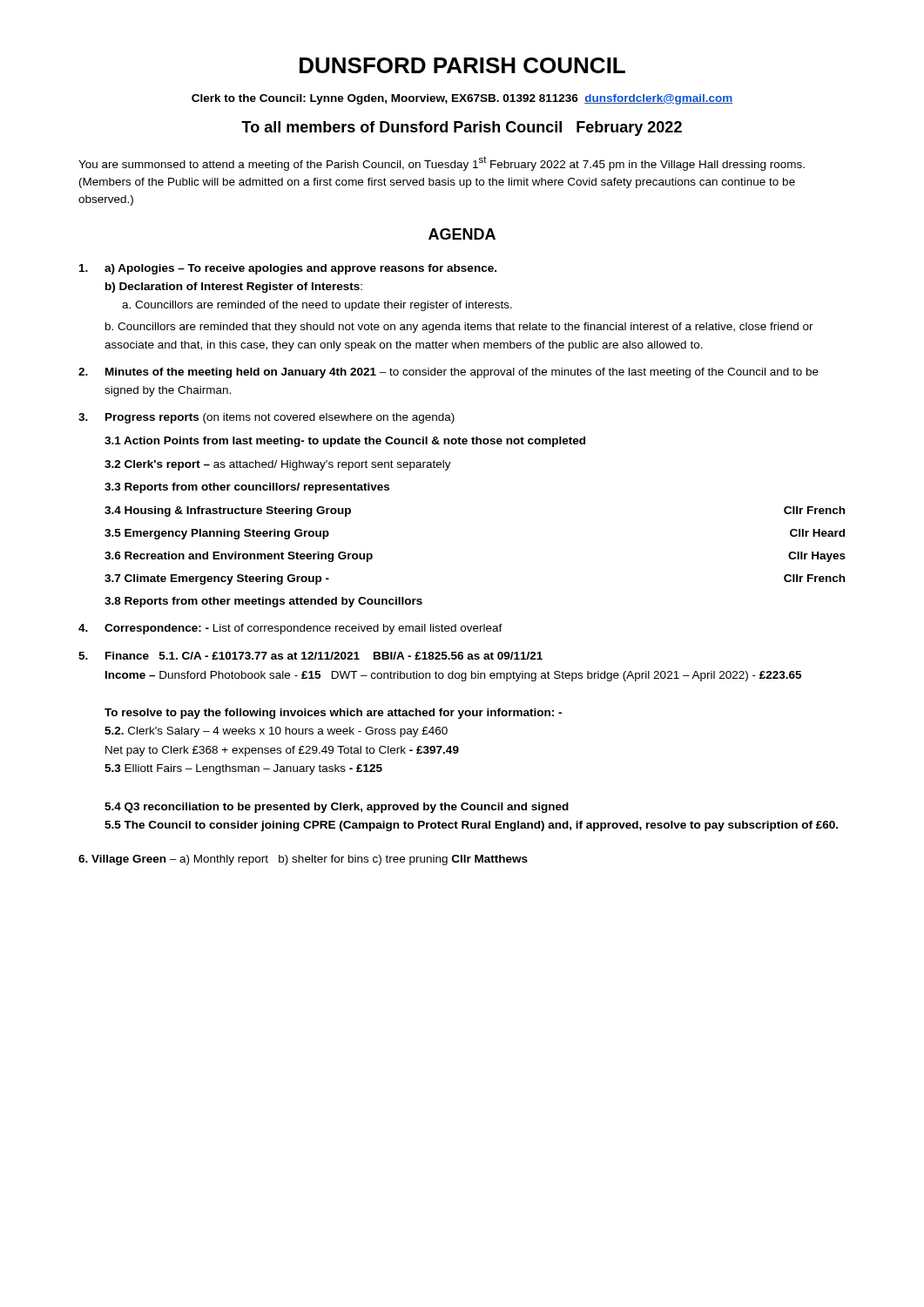Find the text block that says "You are summonsed to attend a meeting"

click(x=442, y=180)
